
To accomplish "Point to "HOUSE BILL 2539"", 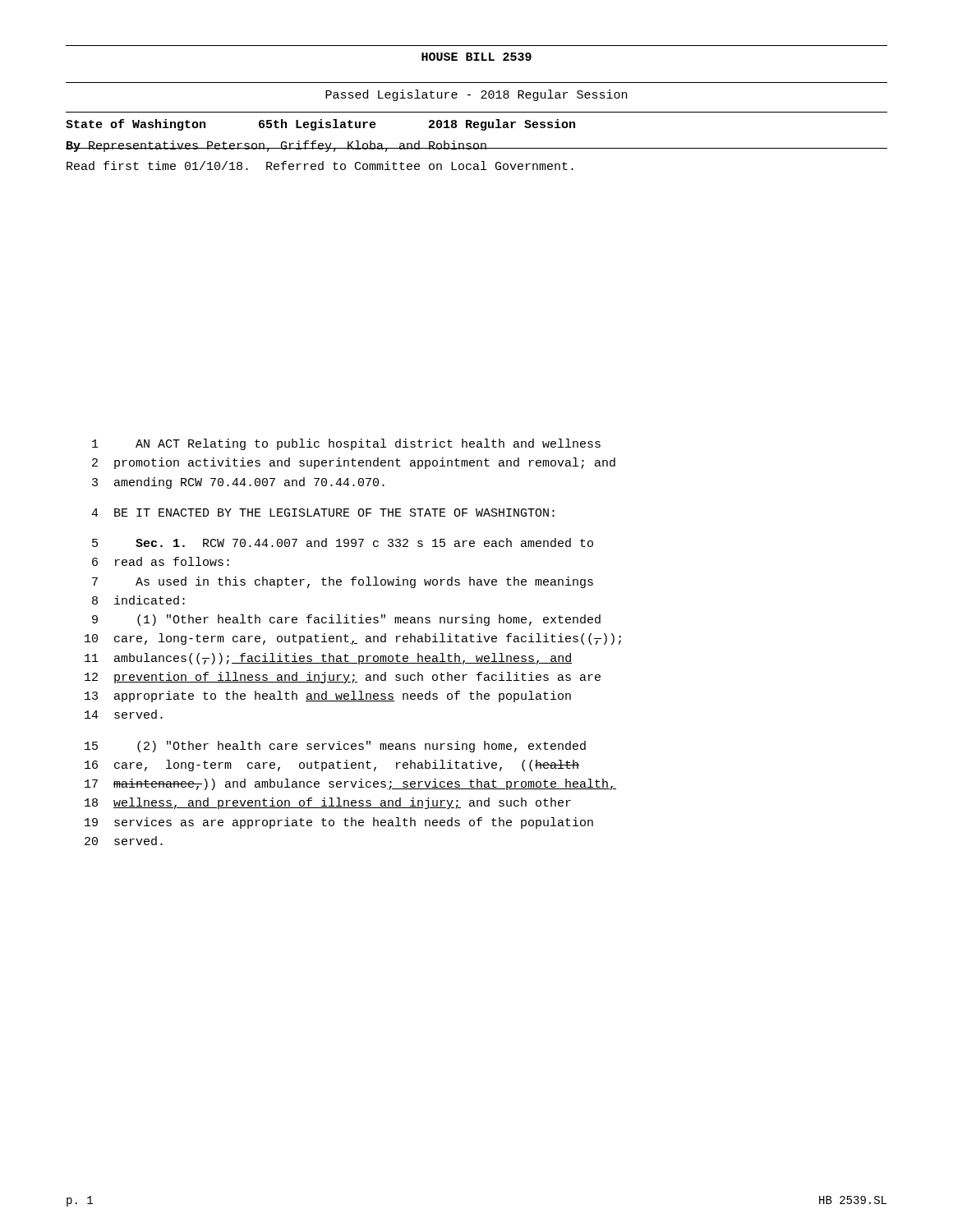I will click(476, 58).
